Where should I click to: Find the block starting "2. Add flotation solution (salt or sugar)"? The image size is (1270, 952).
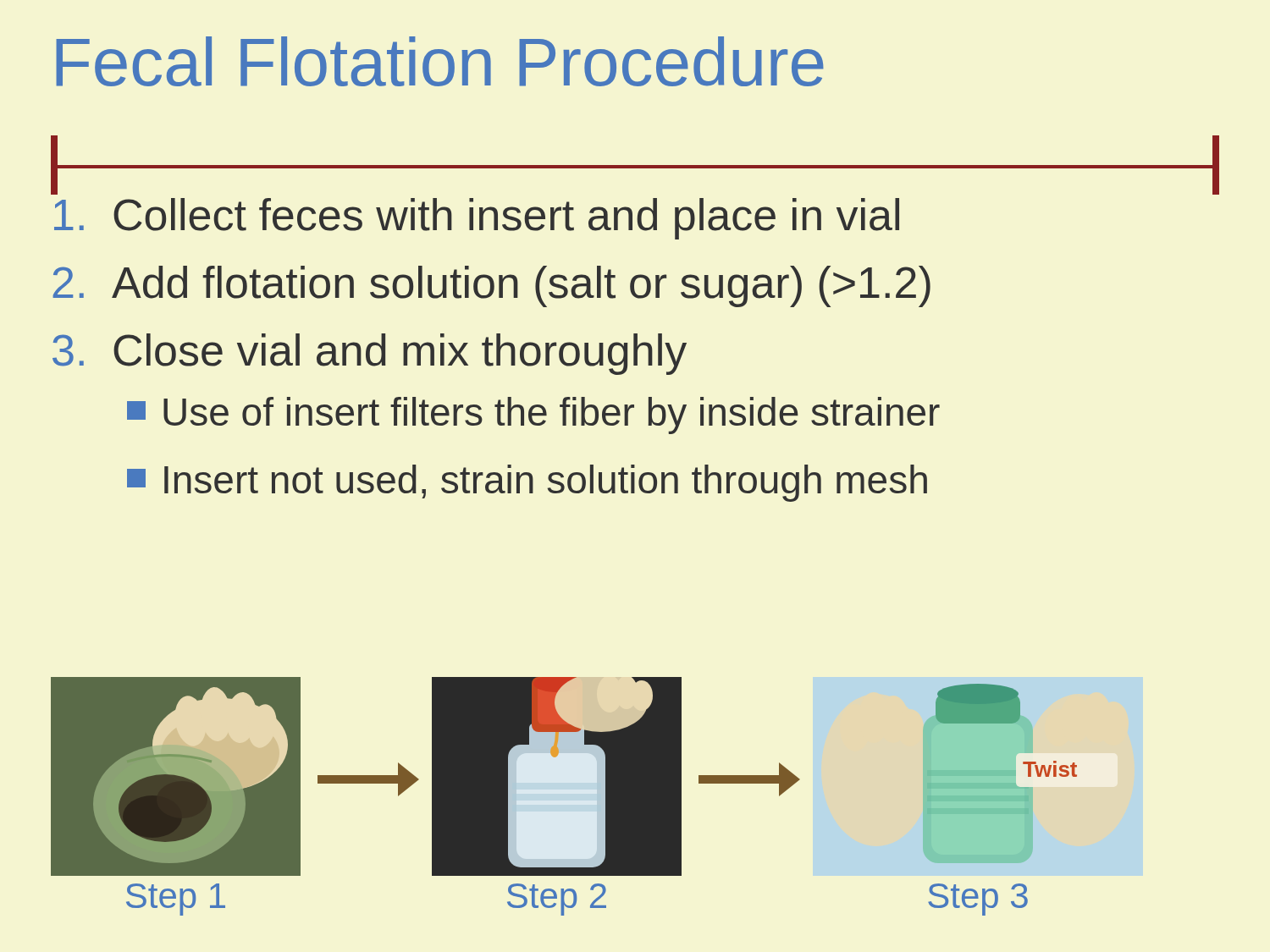[x=492, y=283]
